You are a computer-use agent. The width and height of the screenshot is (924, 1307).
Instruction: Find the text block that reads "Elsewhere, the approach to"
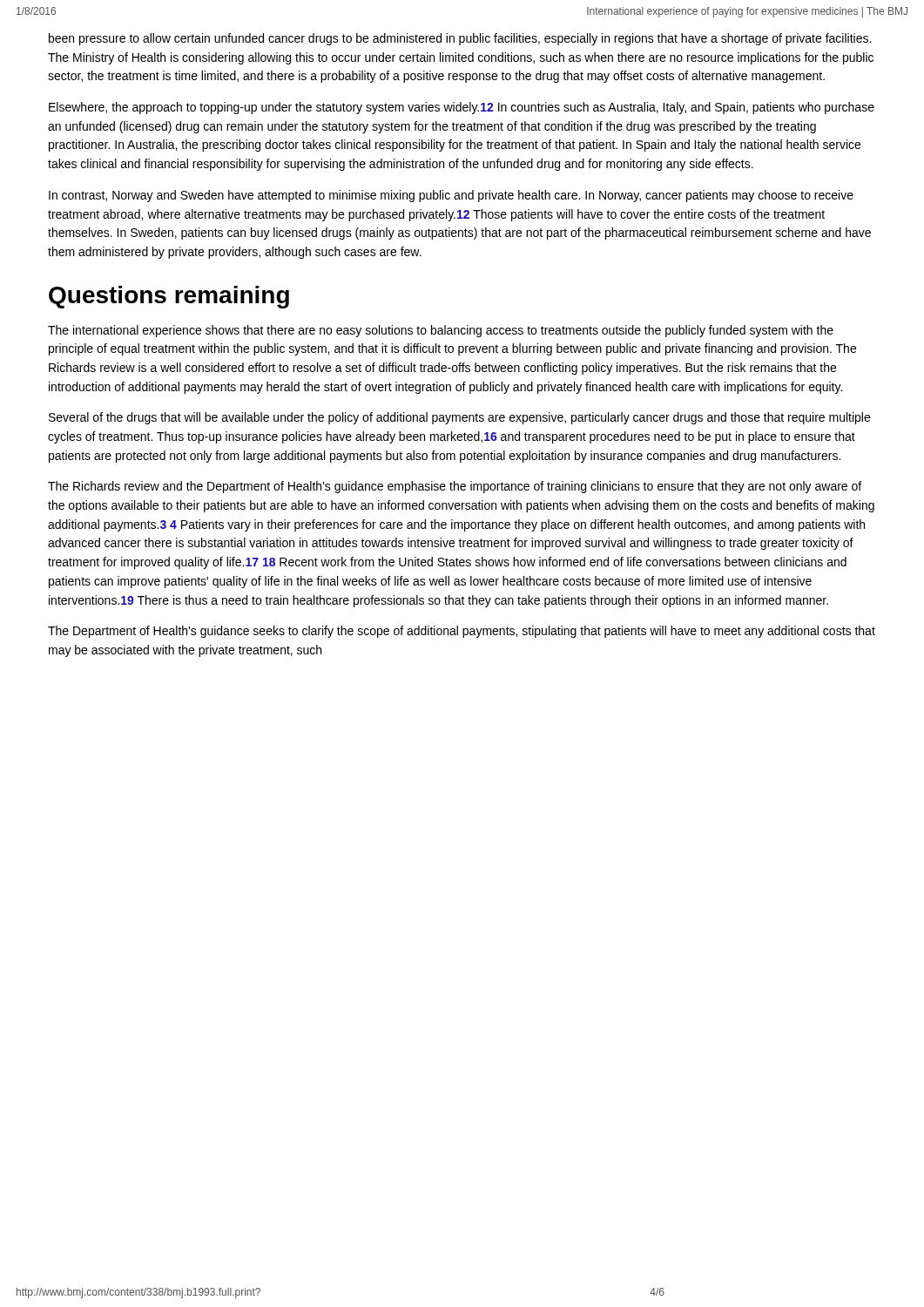click(x=462, y=136)
